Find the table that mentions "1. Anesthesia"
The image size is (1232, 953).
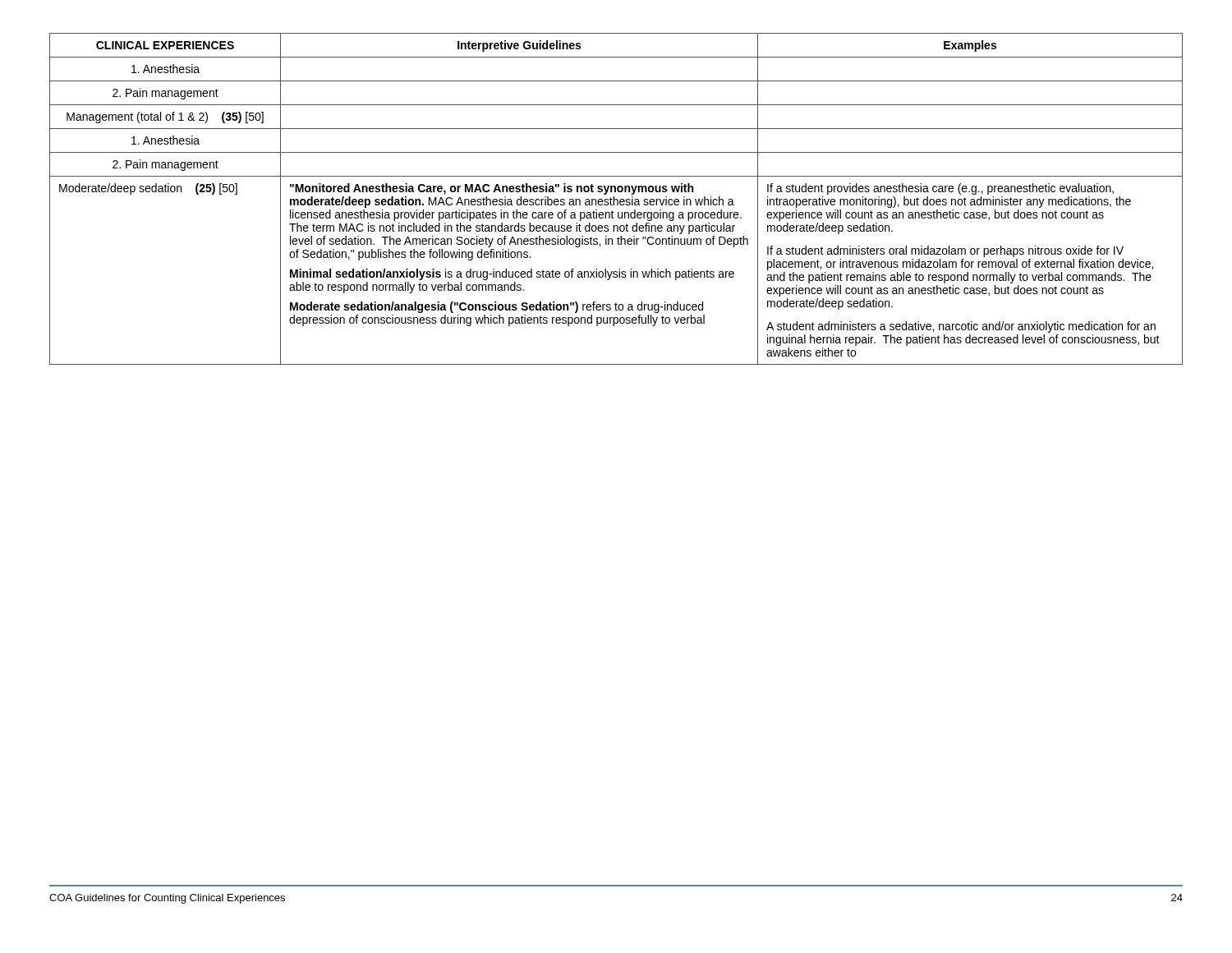tap(616, 199)
